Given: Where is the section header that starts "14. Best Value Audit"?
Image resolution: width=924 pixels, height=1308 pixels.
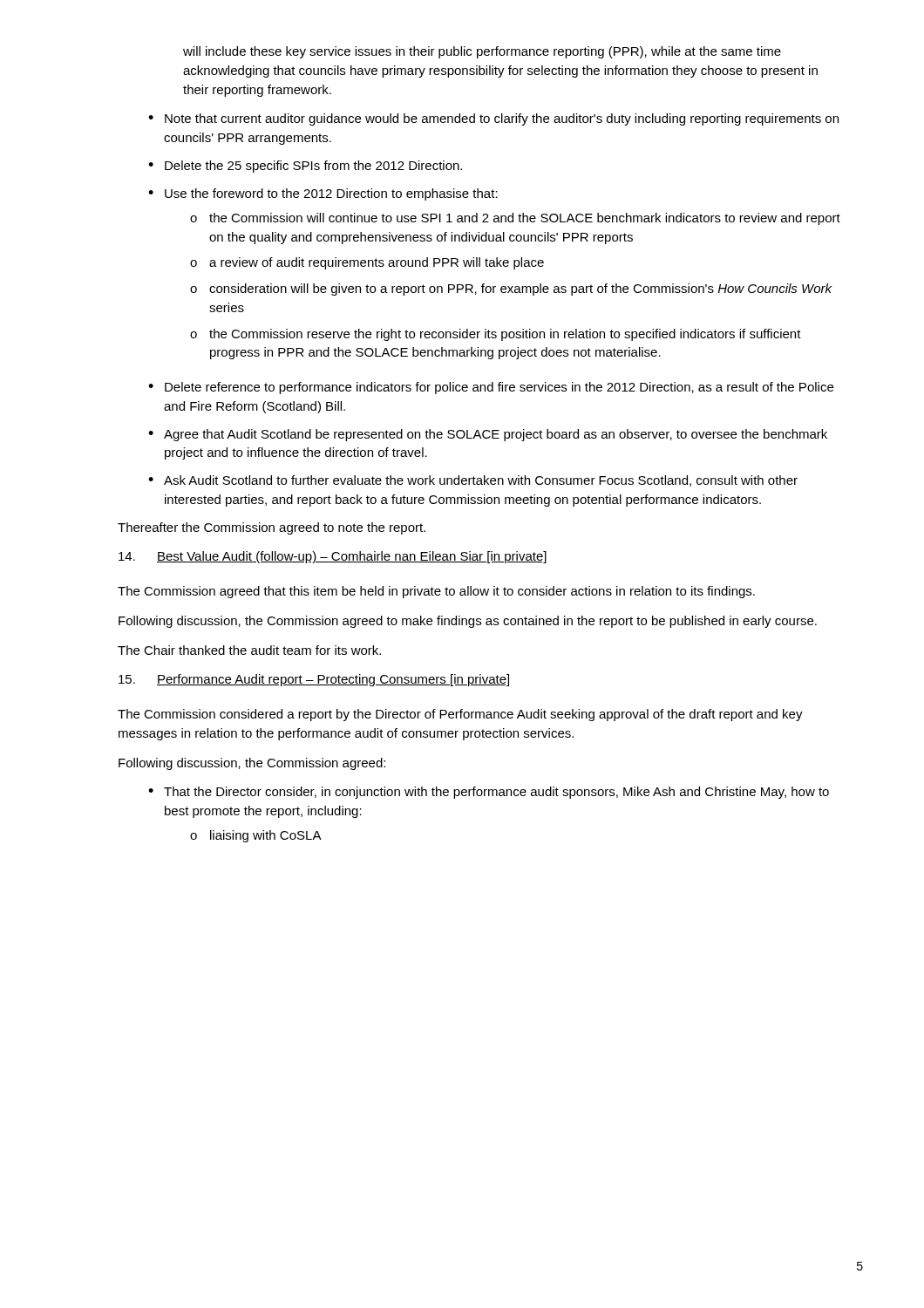Looking at the screenshot, I should pos(482,557).
